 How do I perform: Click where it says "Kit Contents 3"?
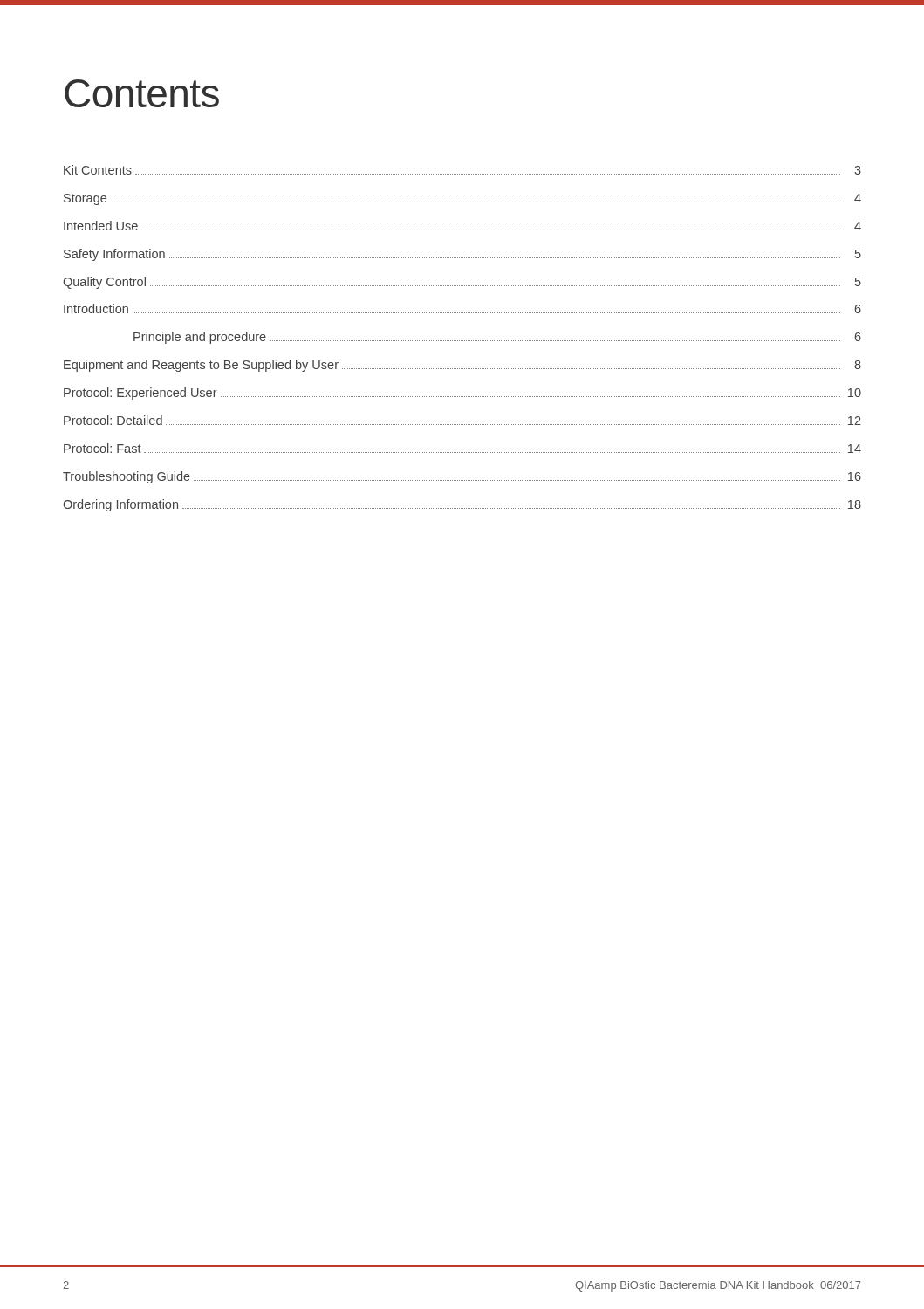point(462,171)
